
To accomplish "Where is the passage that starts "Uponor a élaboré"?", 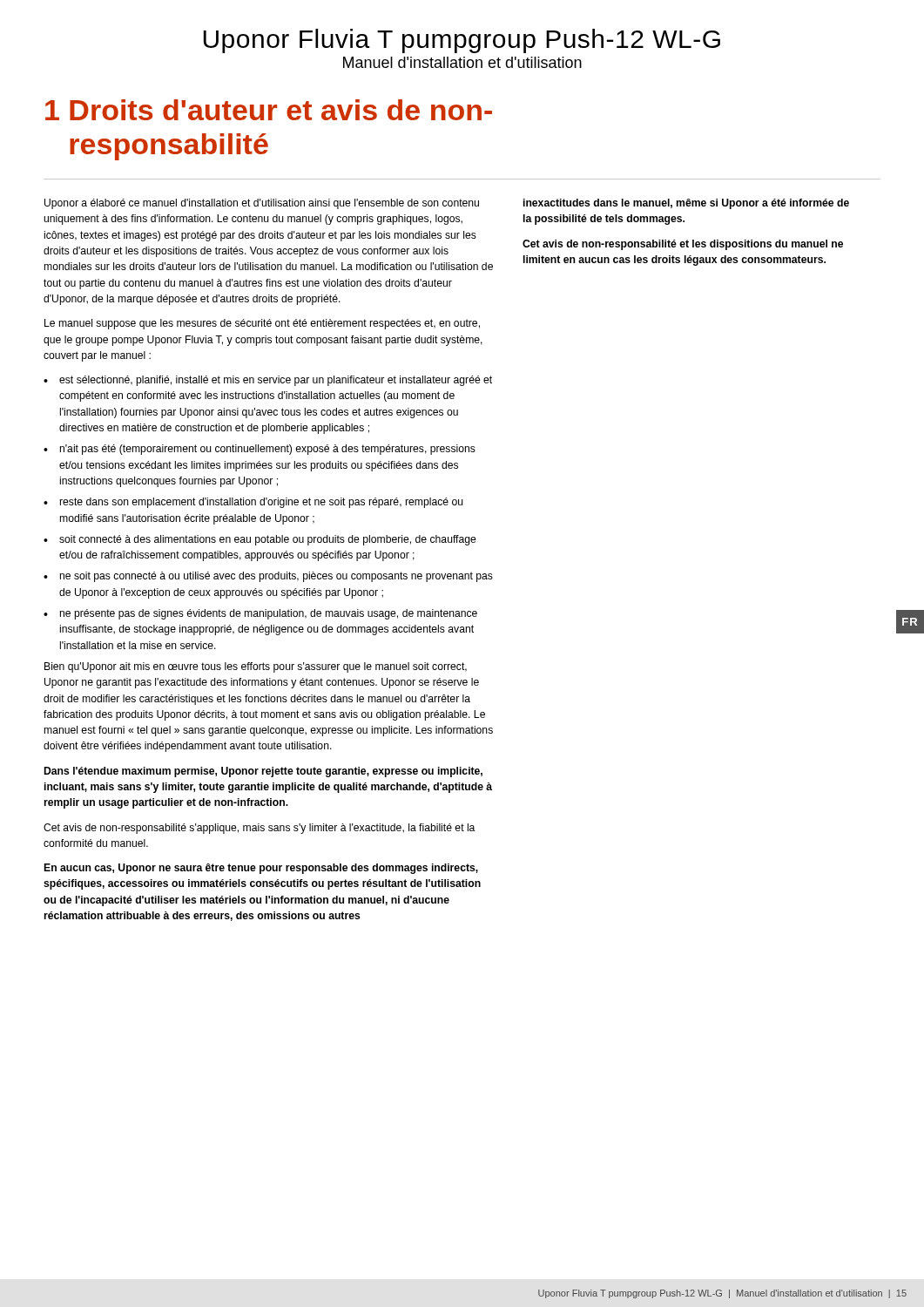I will 268,251.
